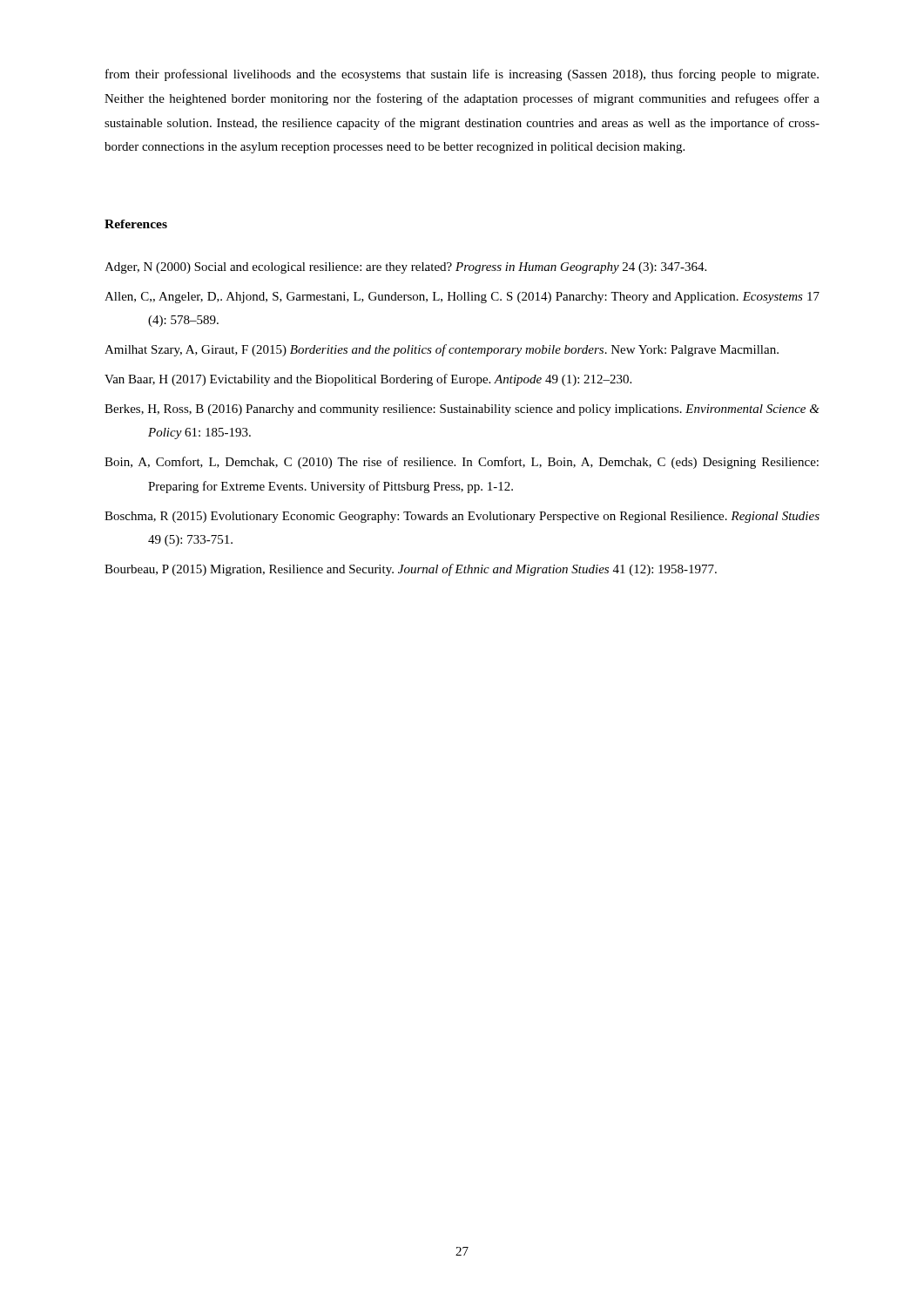This screenshot has width=924, height=1307.
Task: Locate the block of text that opens with "Bourbeau, P (2015) Migration, Resilience"
Action: 411,569
